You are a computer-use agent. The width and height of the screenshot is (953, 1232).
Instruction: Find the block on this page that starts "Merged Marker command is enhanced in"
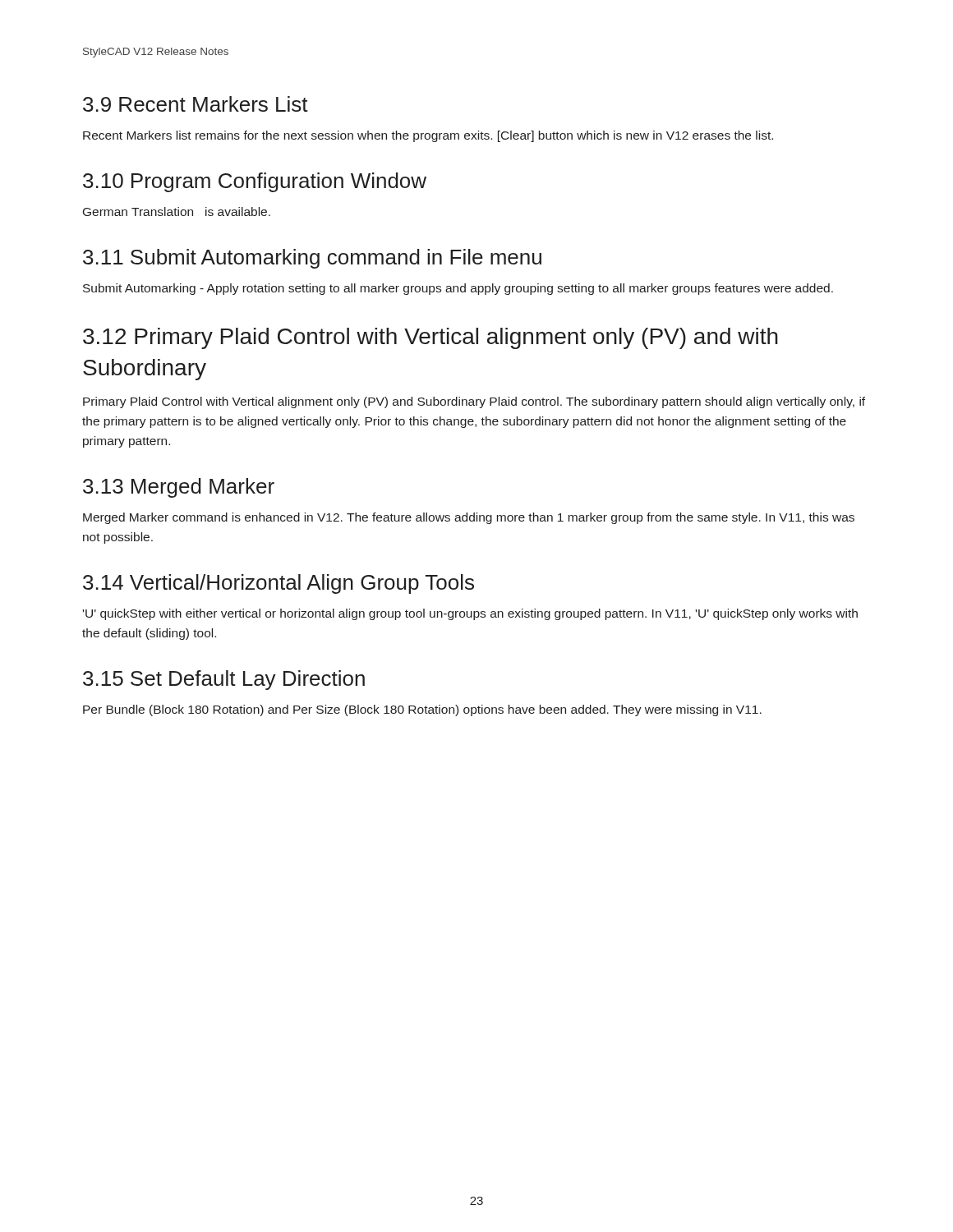(x=476, y=527)
